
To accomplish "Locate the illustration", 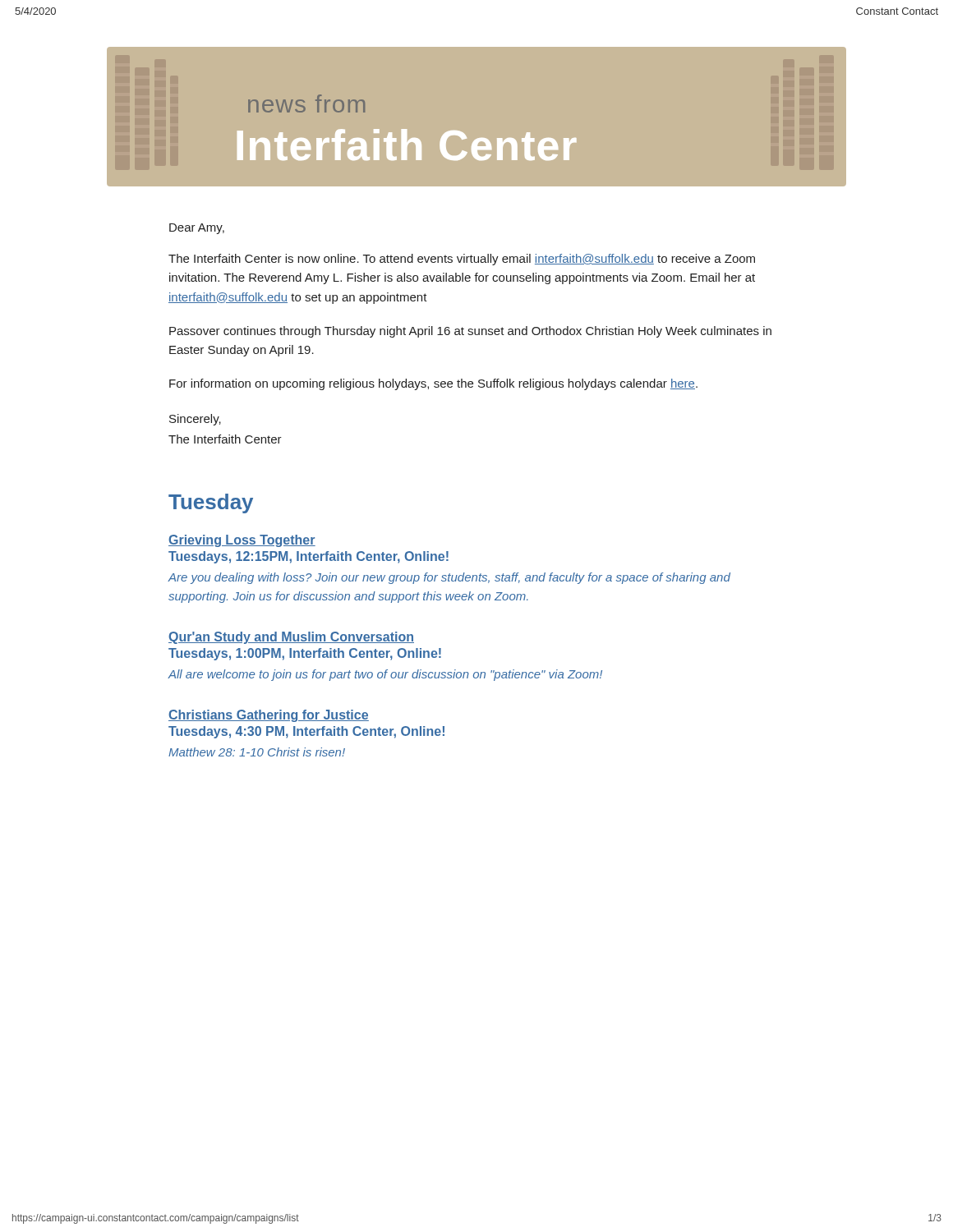I will click(476, 118).
